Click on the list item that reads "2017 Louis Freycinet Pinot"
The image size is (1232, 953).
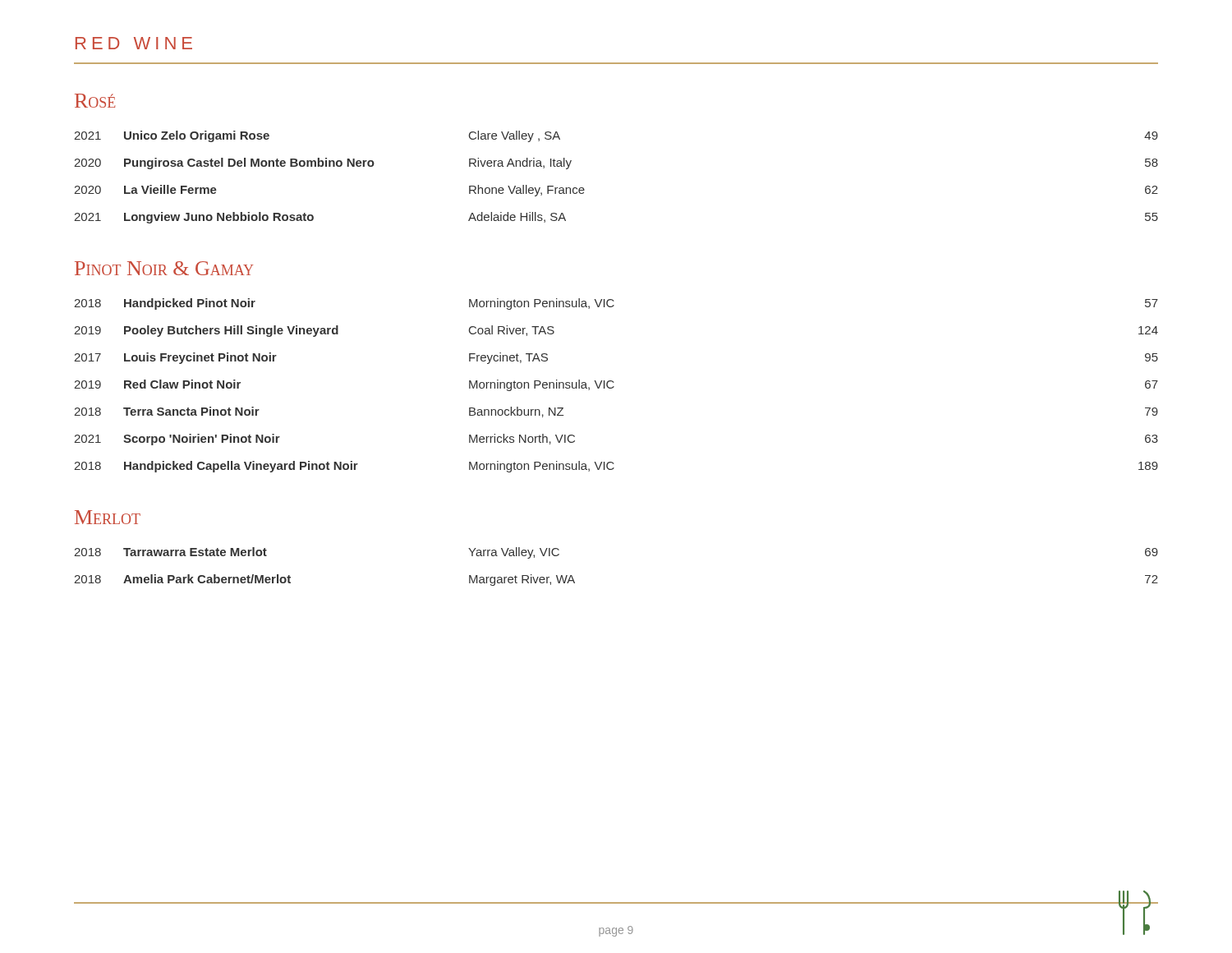point(86,358)
